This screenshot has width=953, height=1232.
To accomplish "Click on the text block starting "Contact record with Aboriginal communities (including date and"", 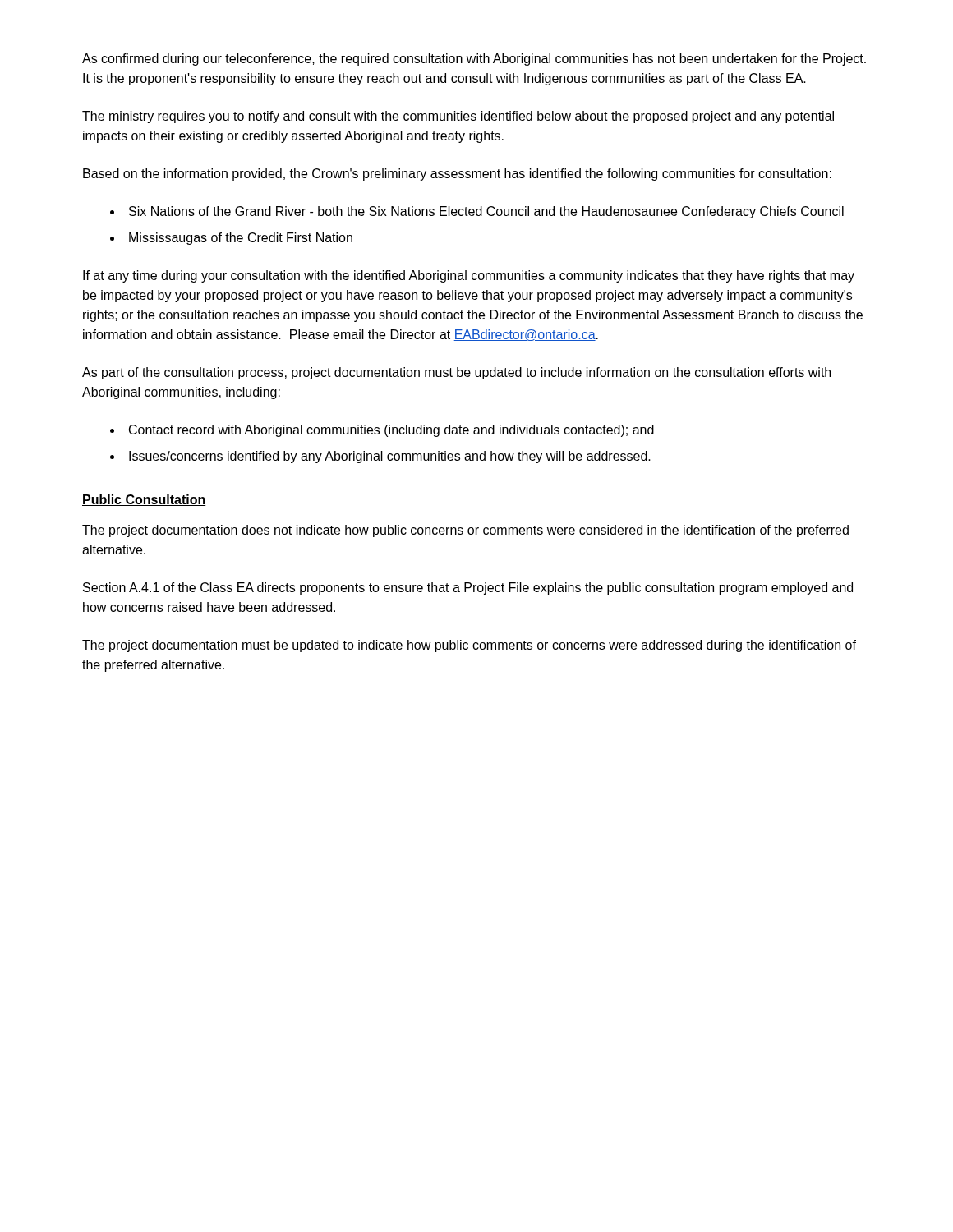I will 391,430.
